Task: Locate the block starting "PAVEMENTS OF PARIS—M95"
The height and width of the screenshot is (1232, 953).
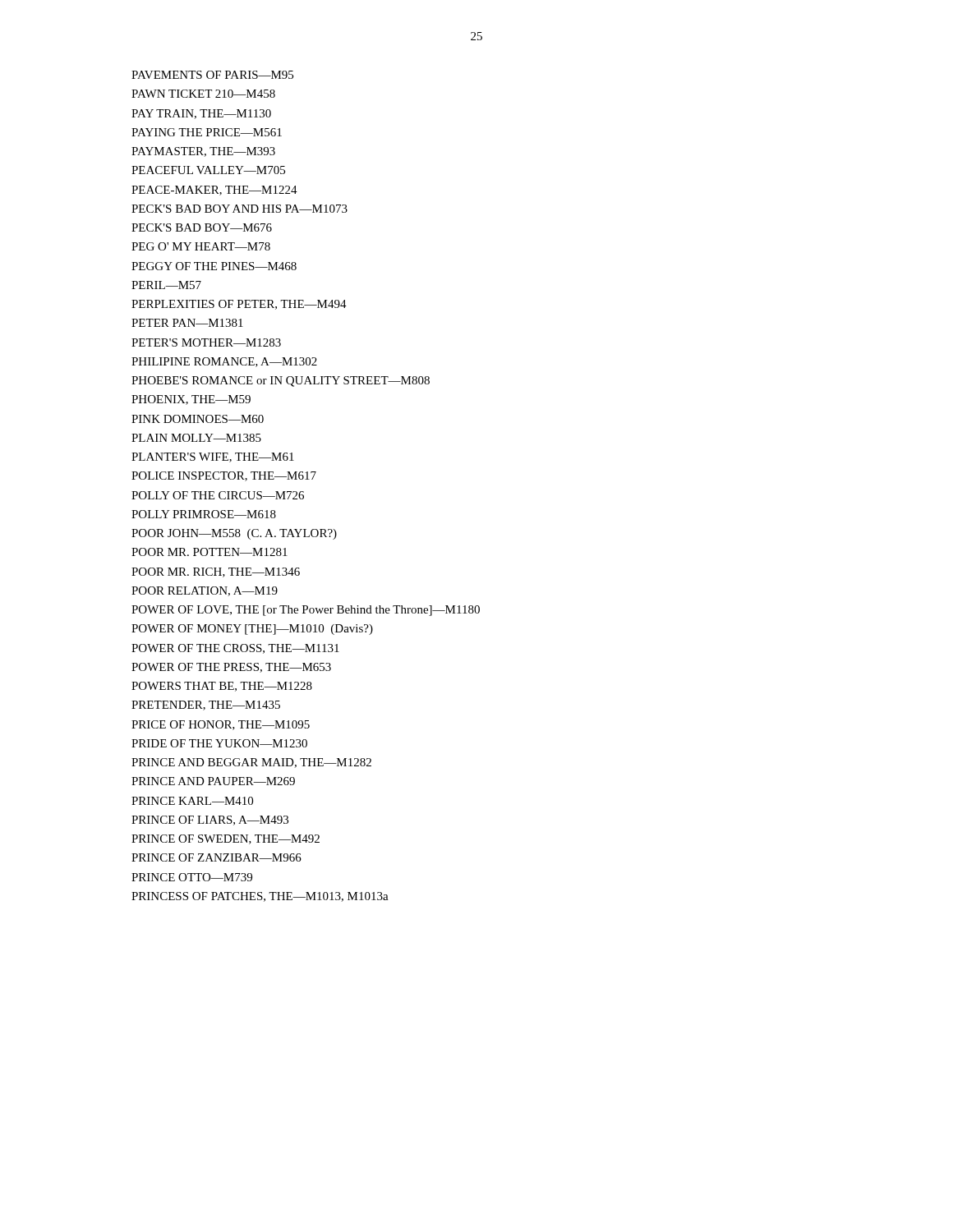Action: (213, 75)
